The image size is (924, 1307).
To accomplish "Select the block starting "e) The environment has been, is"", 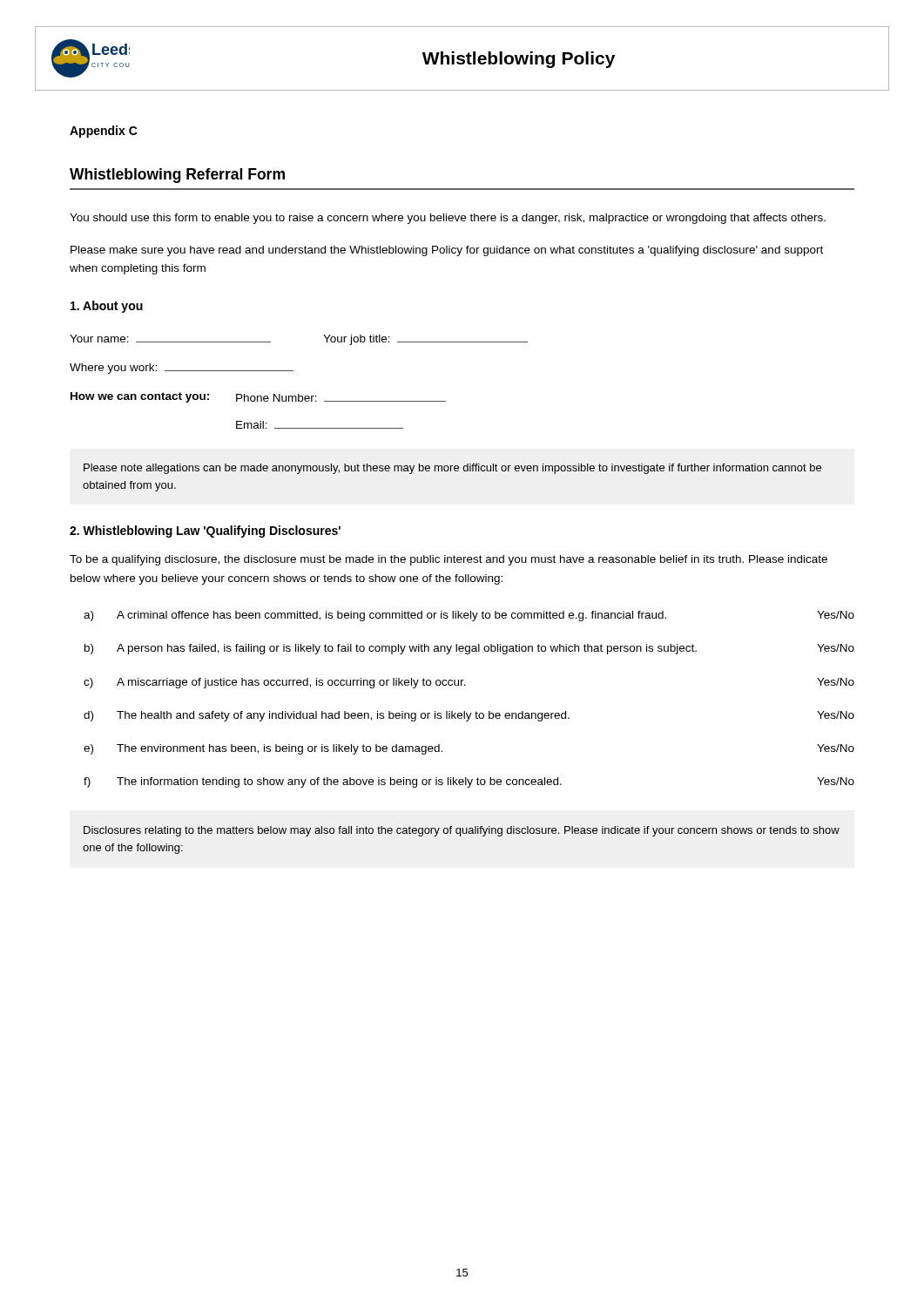I will pos(281,749).
